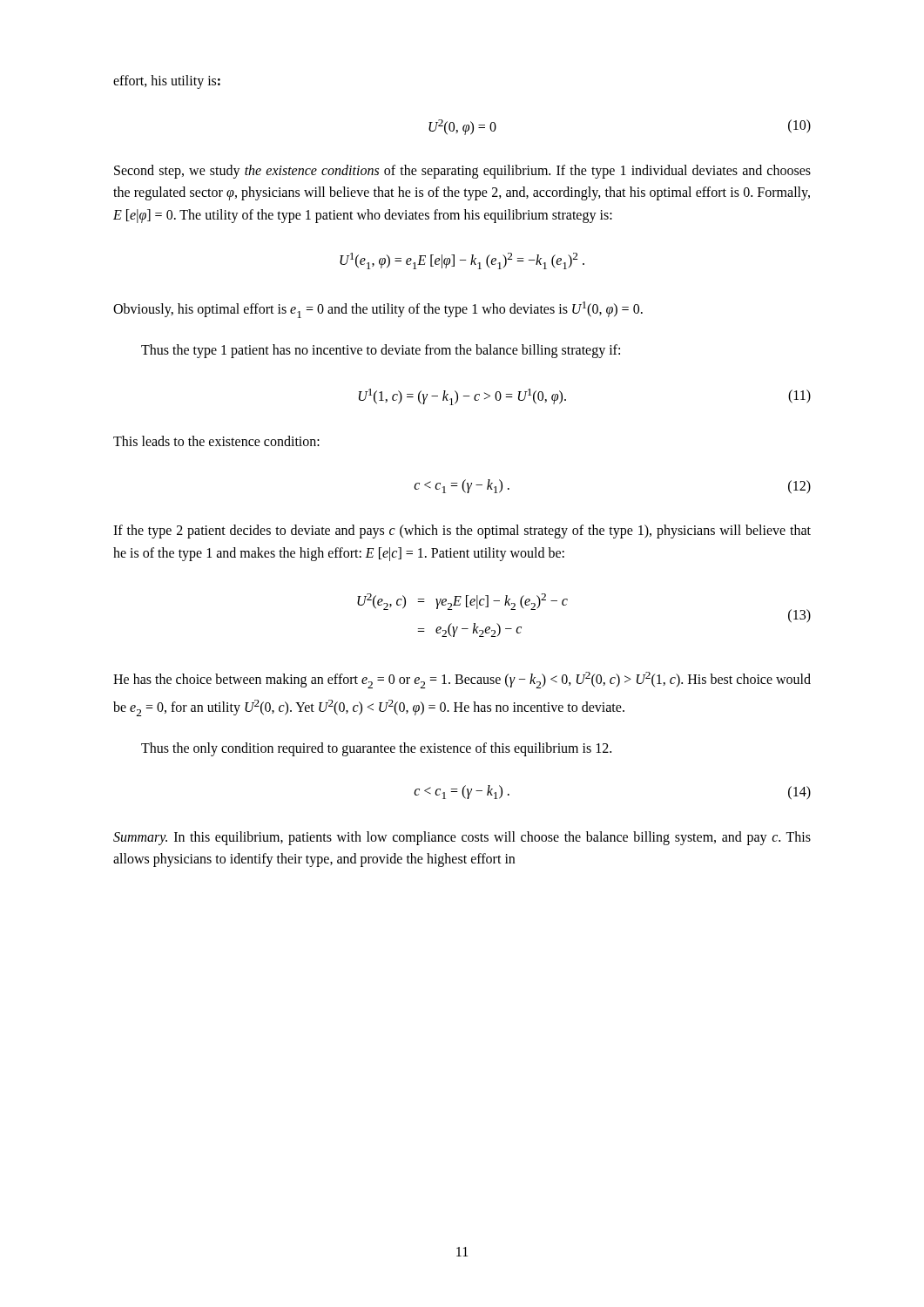This screenshot has height=1307, width=924.
Task: Point to the element starting "Thus the type 1 patient has no"
Action: click(x=381, y=350)
